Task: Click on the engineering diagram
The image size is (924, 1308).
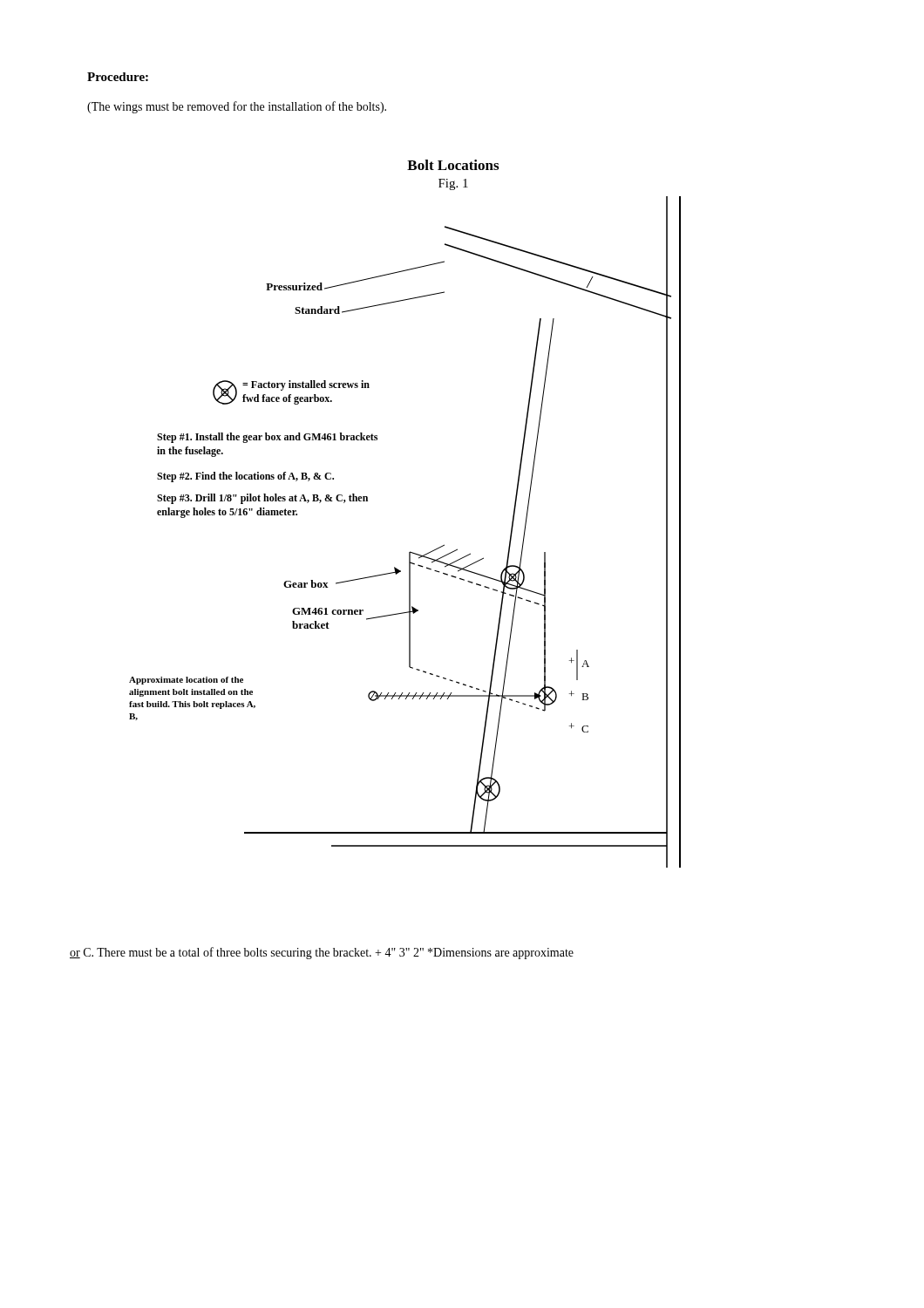Action: (453, 552)
